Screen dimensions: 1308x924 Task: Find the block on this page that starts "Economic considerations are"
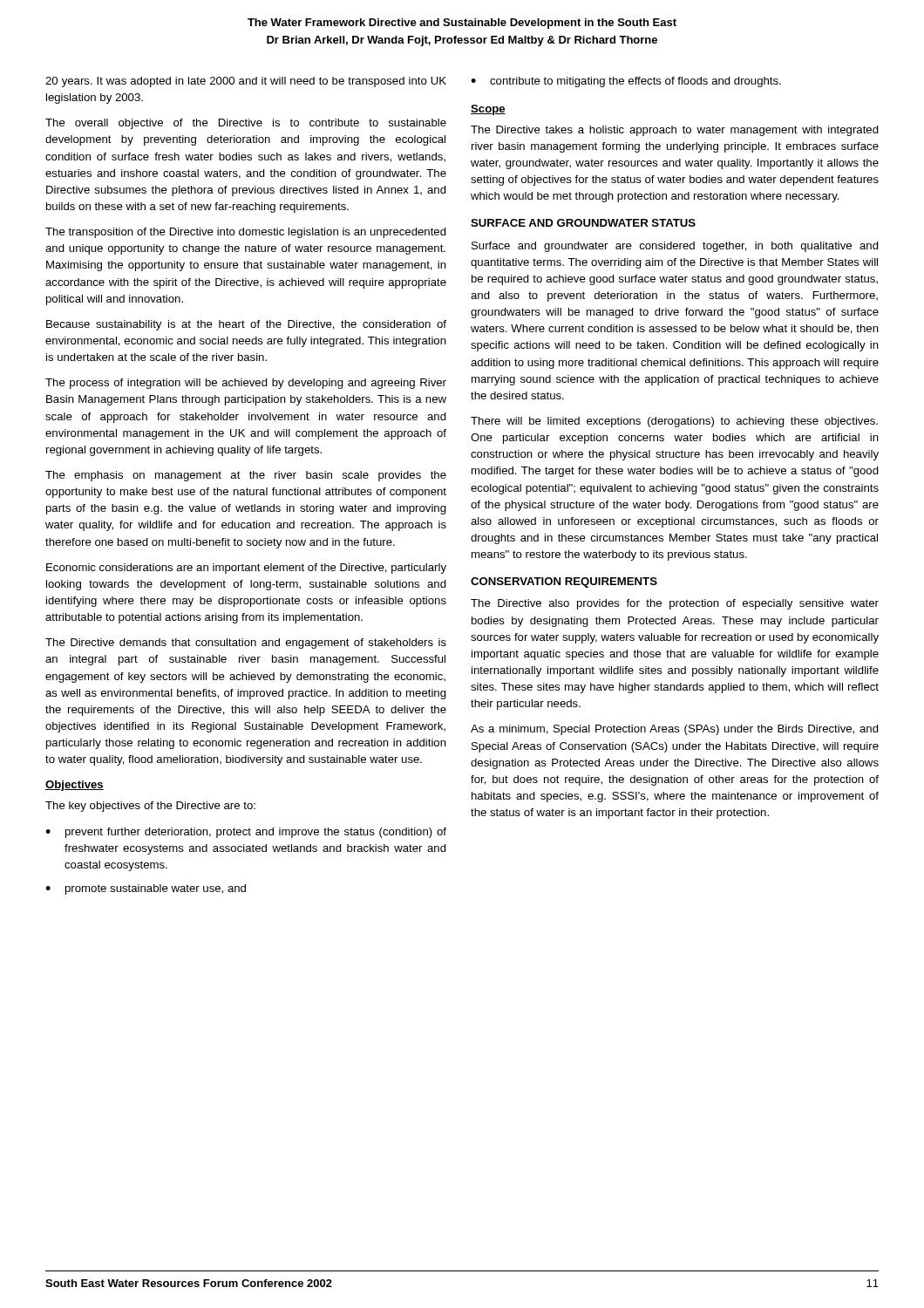tap(246, 592)
